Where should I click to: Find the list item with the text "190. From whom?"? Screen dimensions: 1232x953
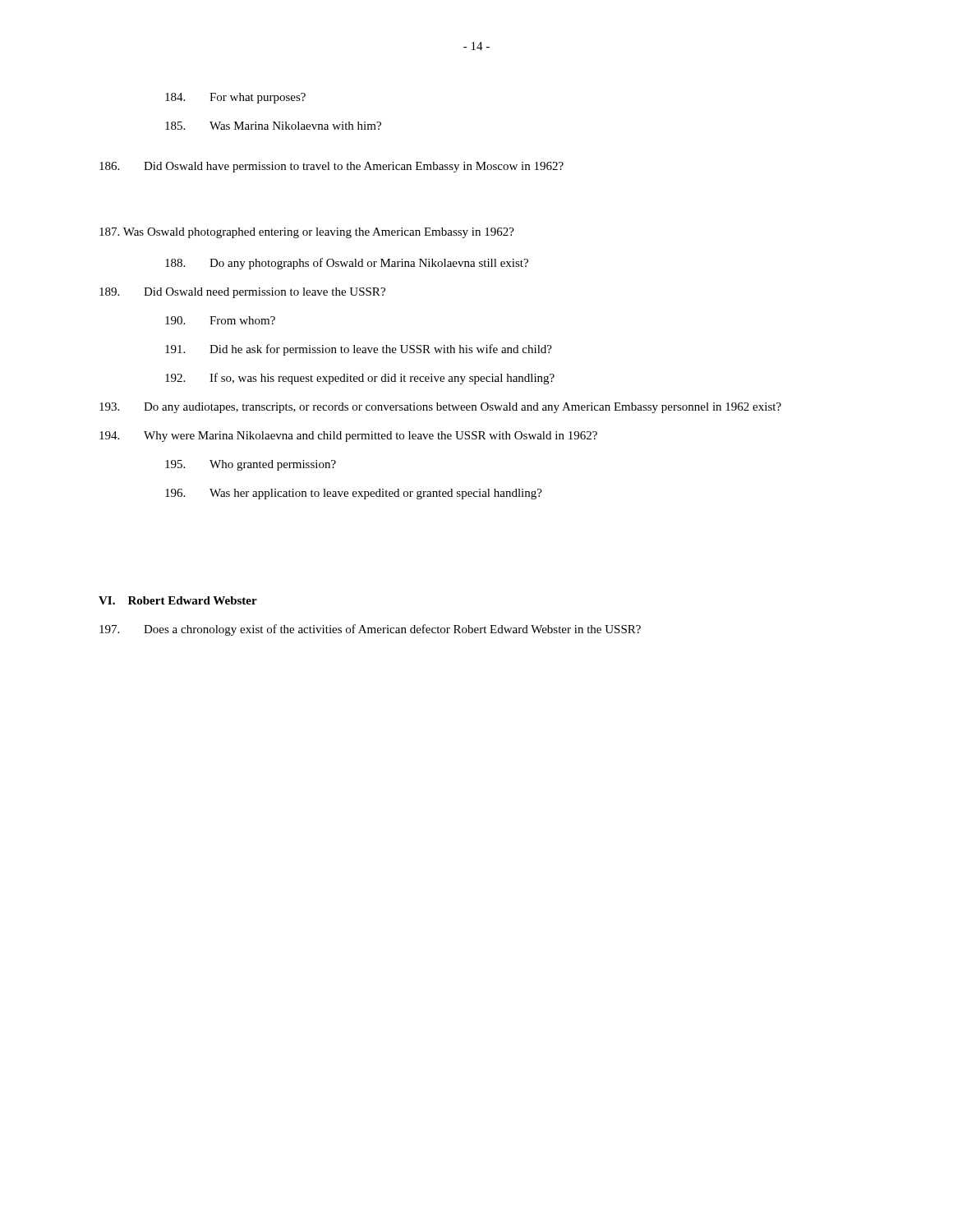220,320
